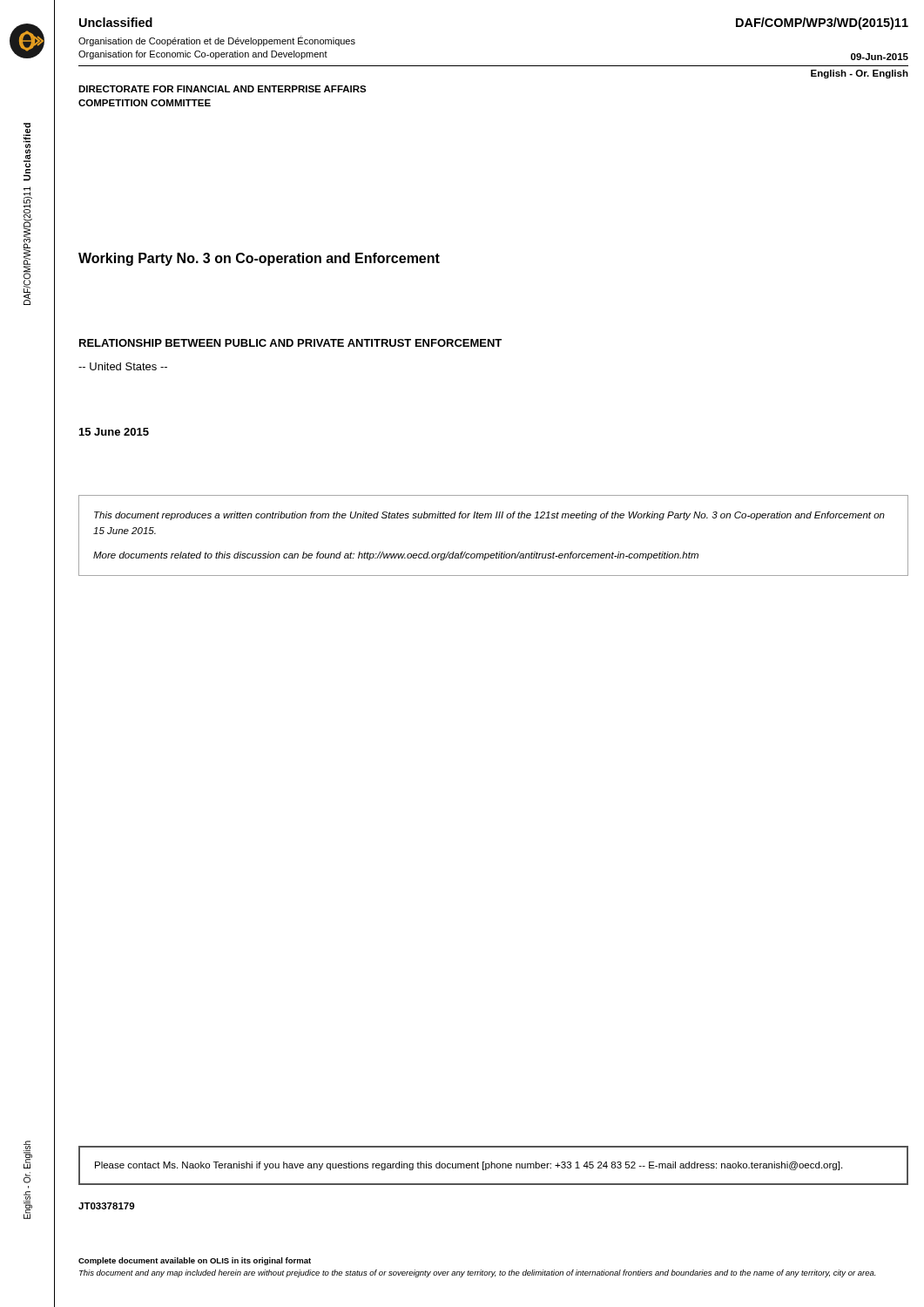Viewport: 924px width, 1307px height.
Task: Locate the passage starting "RELATIONSHIP BETWEEN PUBLIC AND PRIVATE ANTITRUST ENFORCEMENT"
Action: tap(290, 343)
